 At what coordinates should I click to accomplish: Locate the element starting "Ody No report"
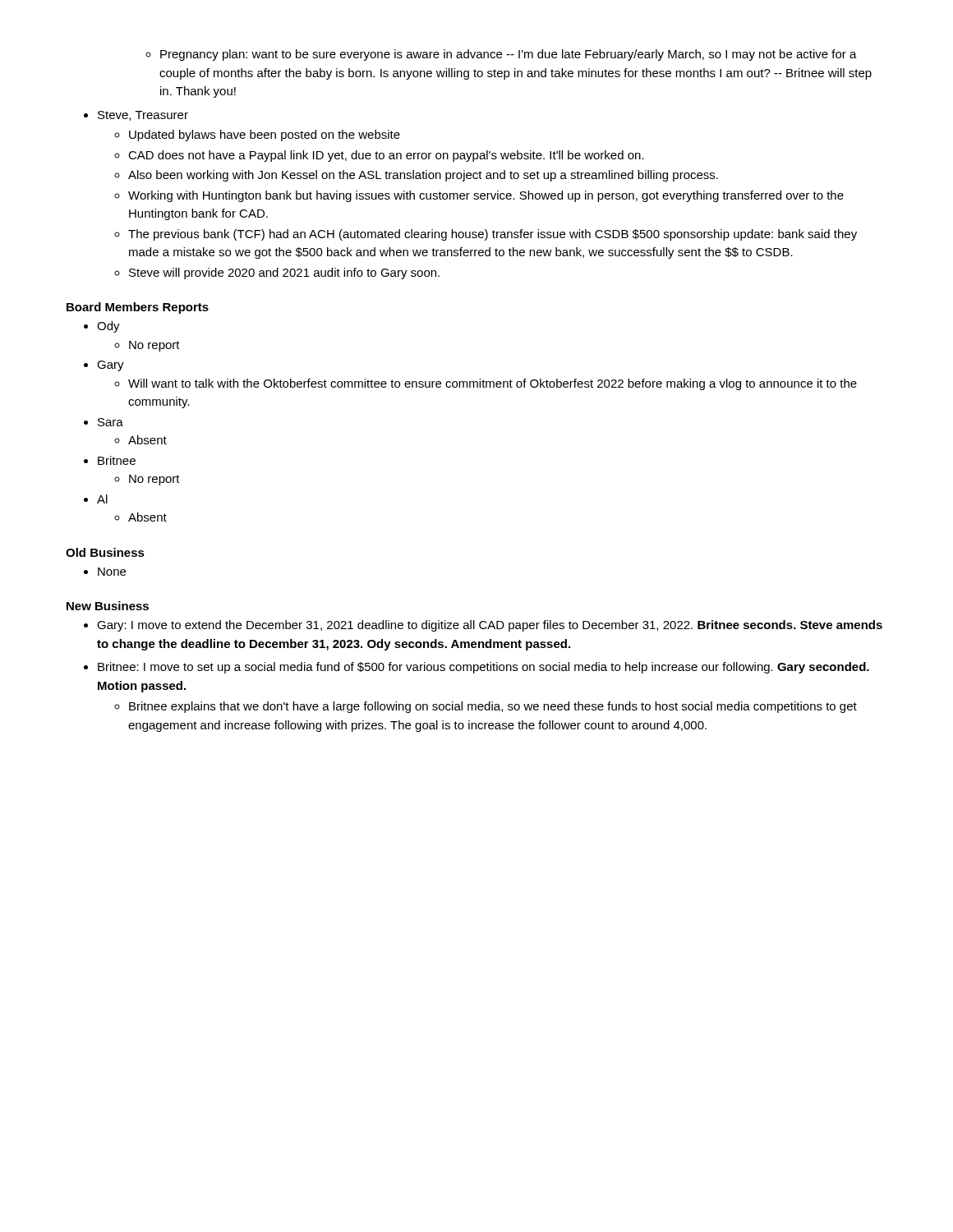pos(108,327)
